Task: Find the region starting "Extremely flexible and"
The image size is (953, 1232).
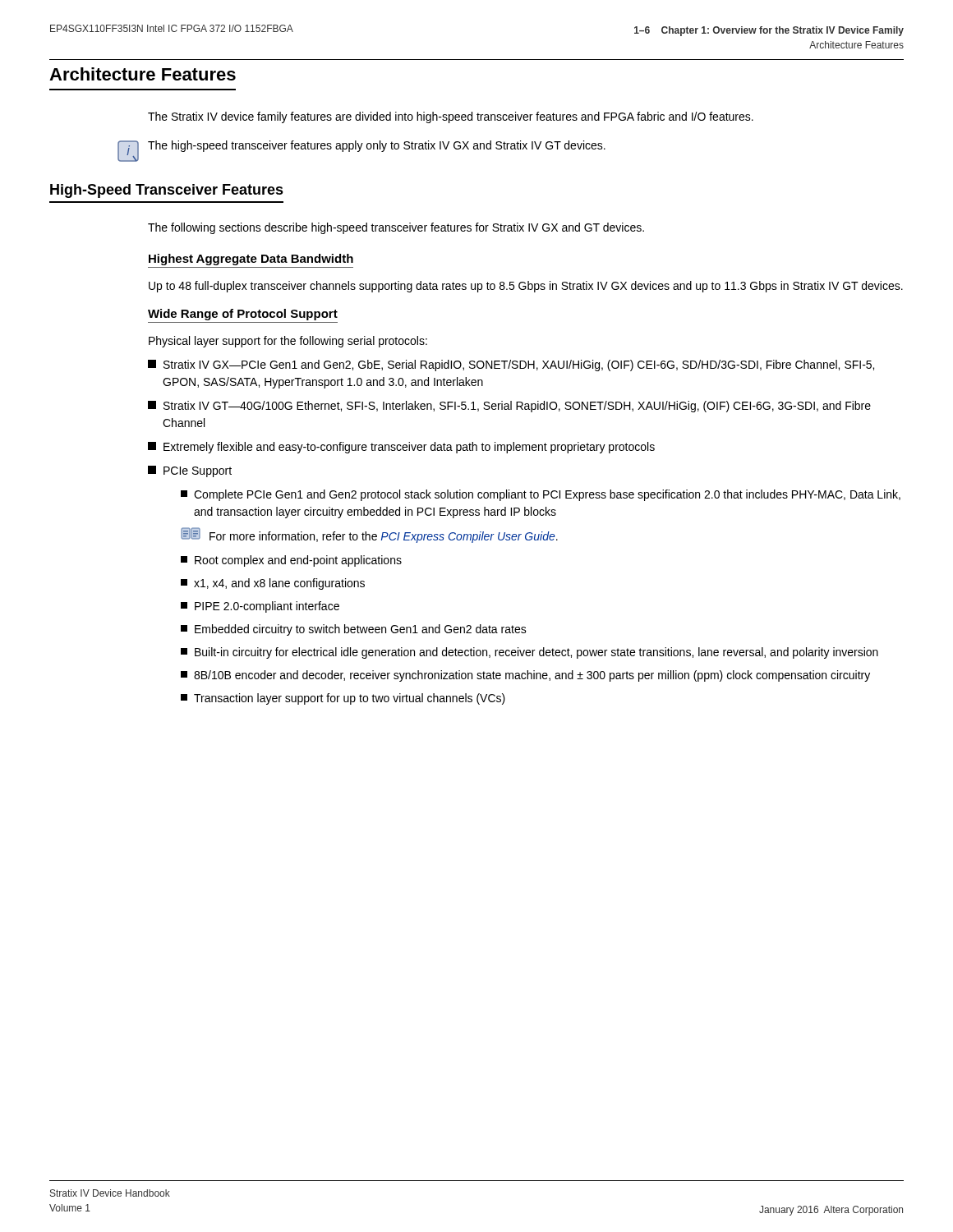Action: coord(526,447)
